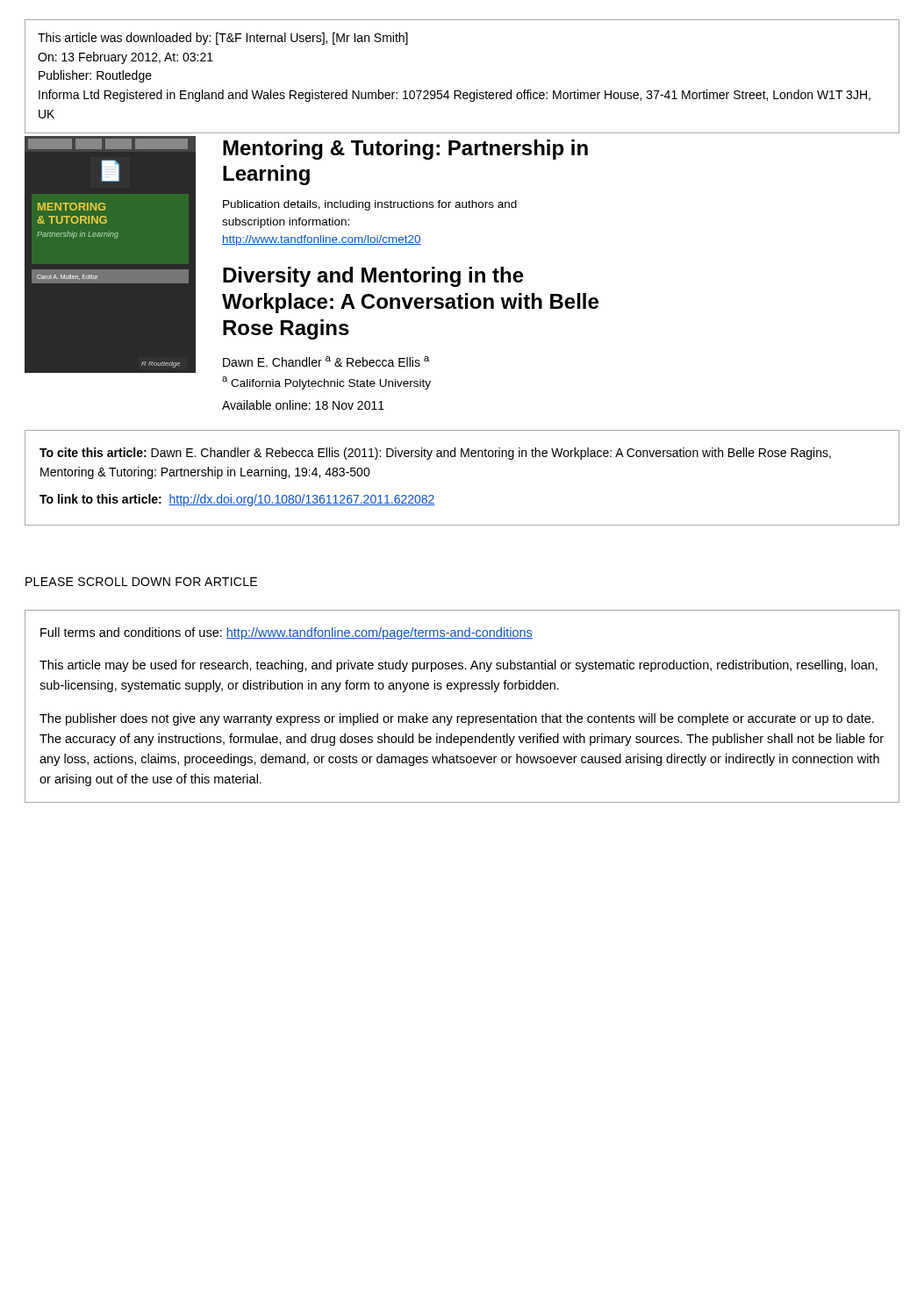Find the block starting "PLEASE SCROLL DOWN FOR ARTICLE"
The image size is (924, 1316).
click(141, 582)
